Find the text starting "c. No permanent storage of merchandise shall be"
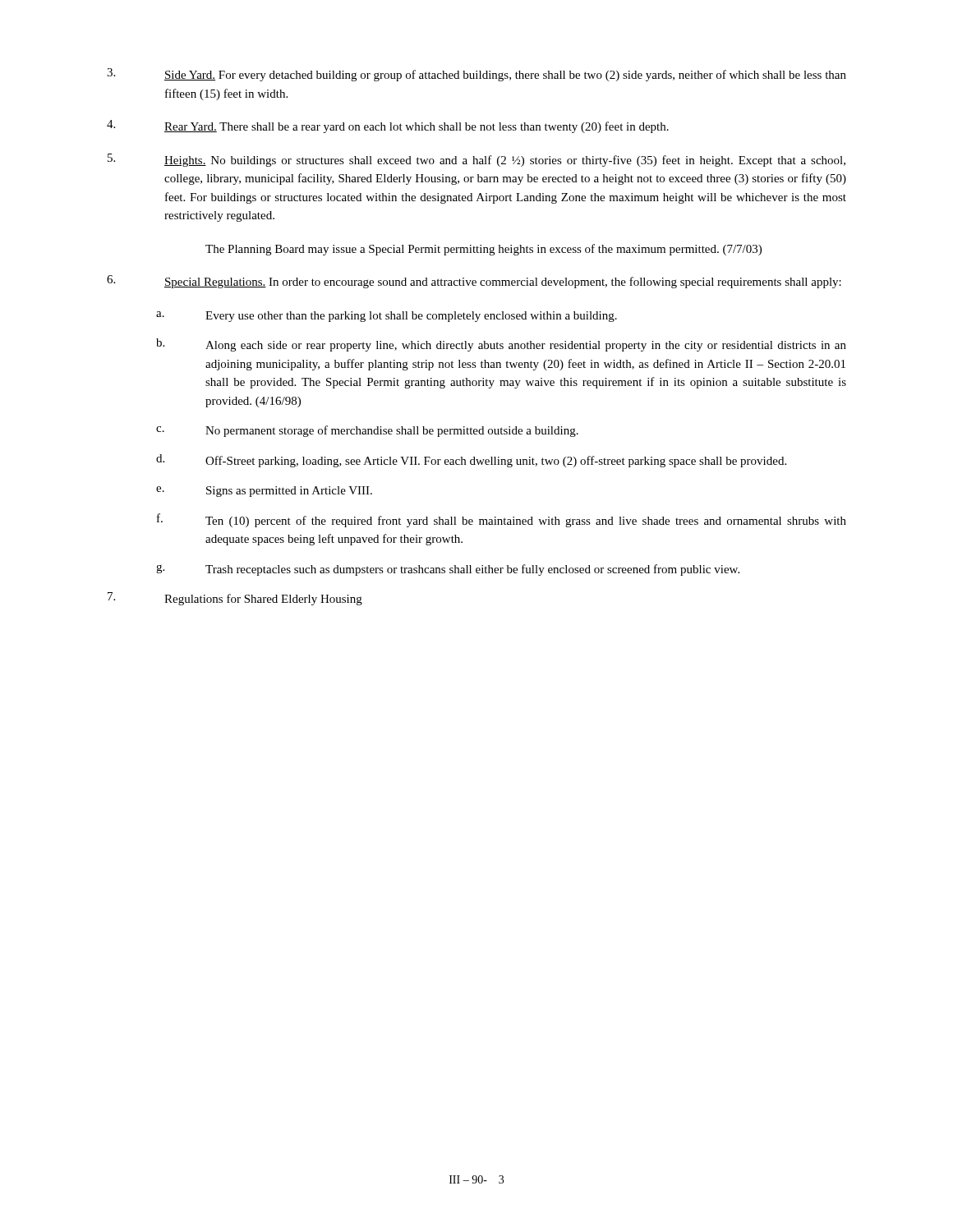 click(x=501, y=431)
